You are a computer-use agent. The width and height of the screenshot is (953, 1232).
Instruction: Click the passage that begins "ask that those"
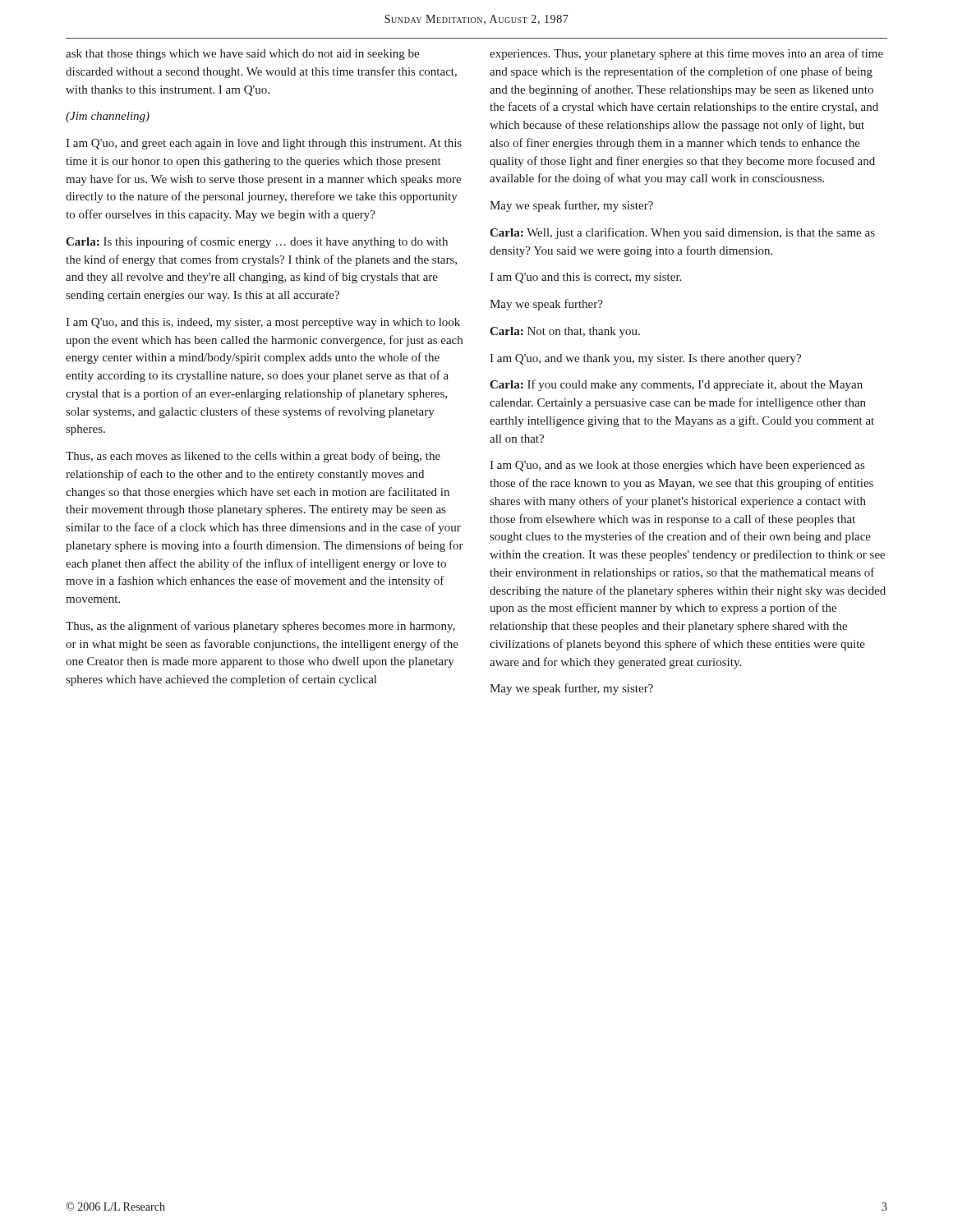[265, 72]
